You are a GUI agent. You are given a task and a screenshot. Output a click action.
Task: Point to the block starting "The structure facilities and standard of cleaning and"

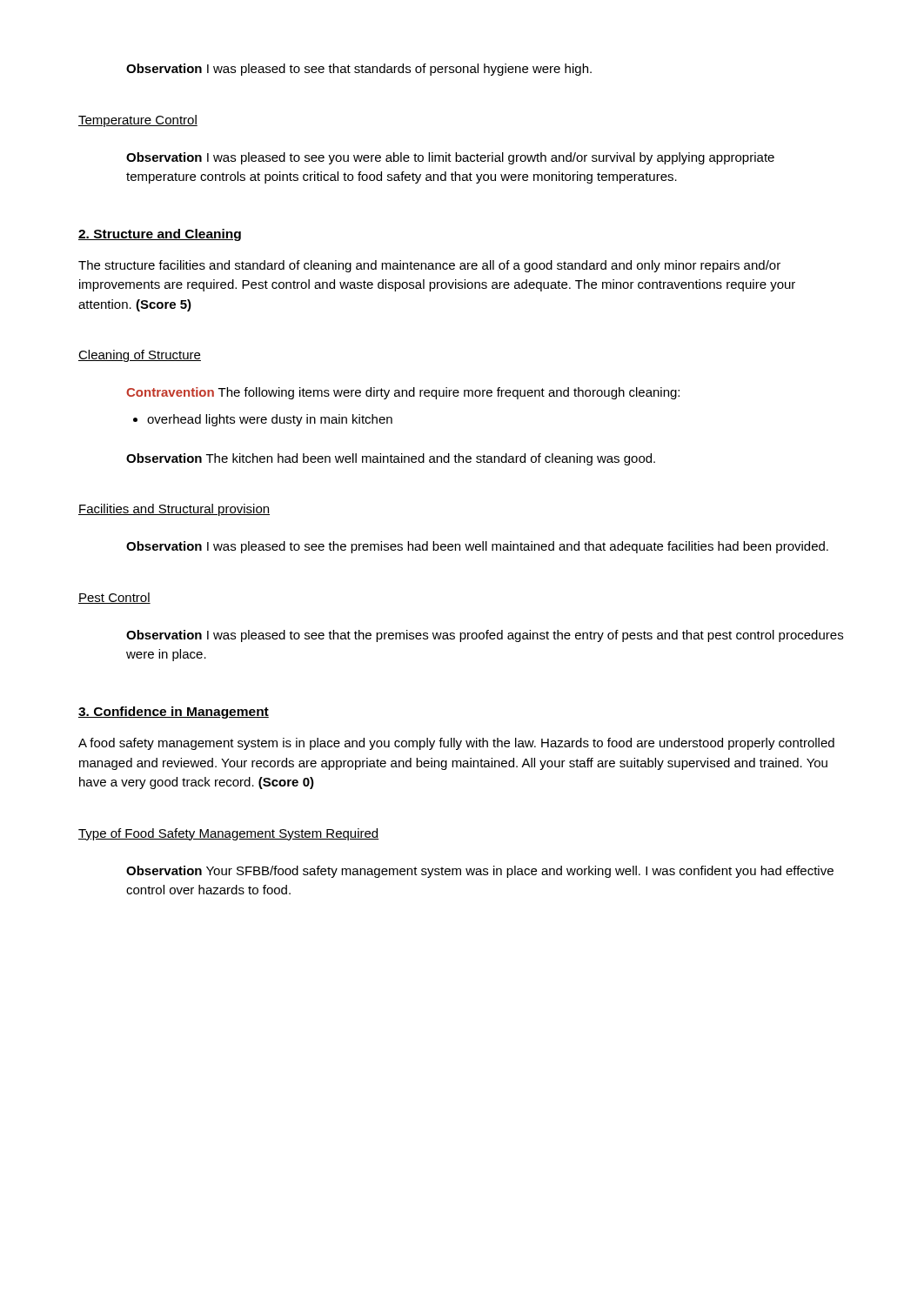click(462, 285)
